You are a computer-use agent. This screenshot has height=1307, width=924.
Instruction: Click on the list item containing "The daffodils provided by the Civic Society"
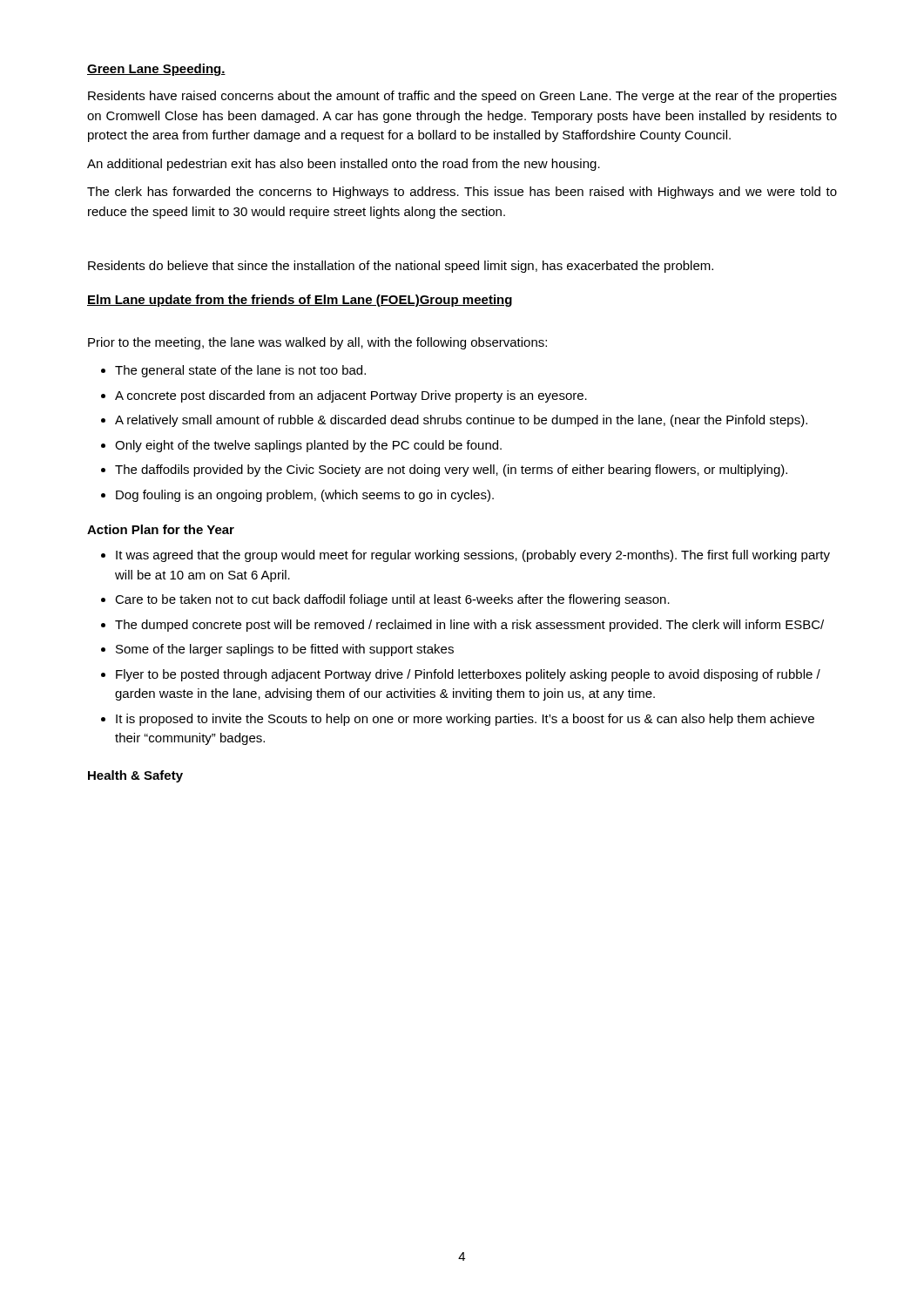[x=452, y=469]
